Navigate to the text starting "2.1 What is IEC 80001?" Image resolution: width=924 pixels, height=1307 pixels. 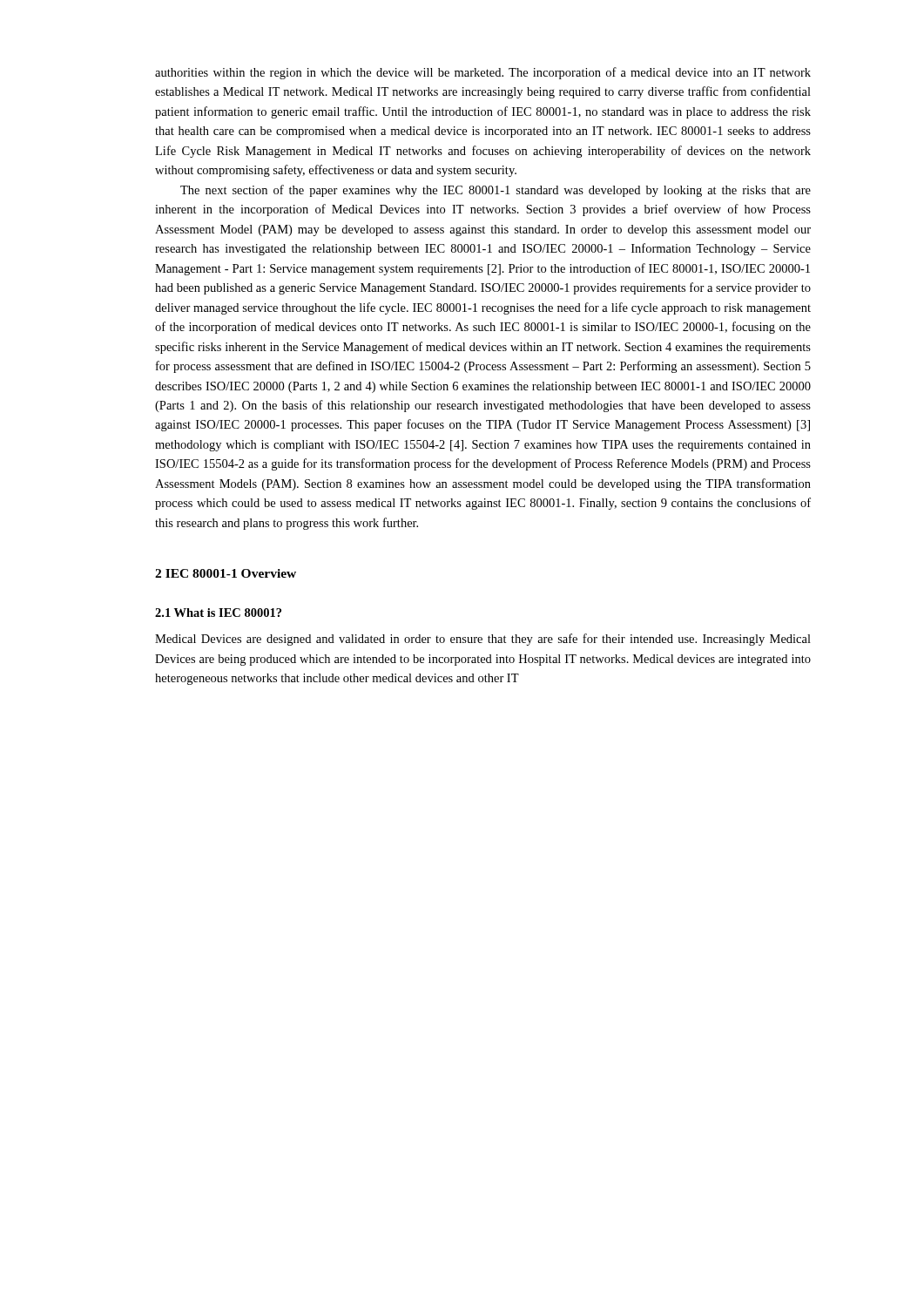(219, 613)
